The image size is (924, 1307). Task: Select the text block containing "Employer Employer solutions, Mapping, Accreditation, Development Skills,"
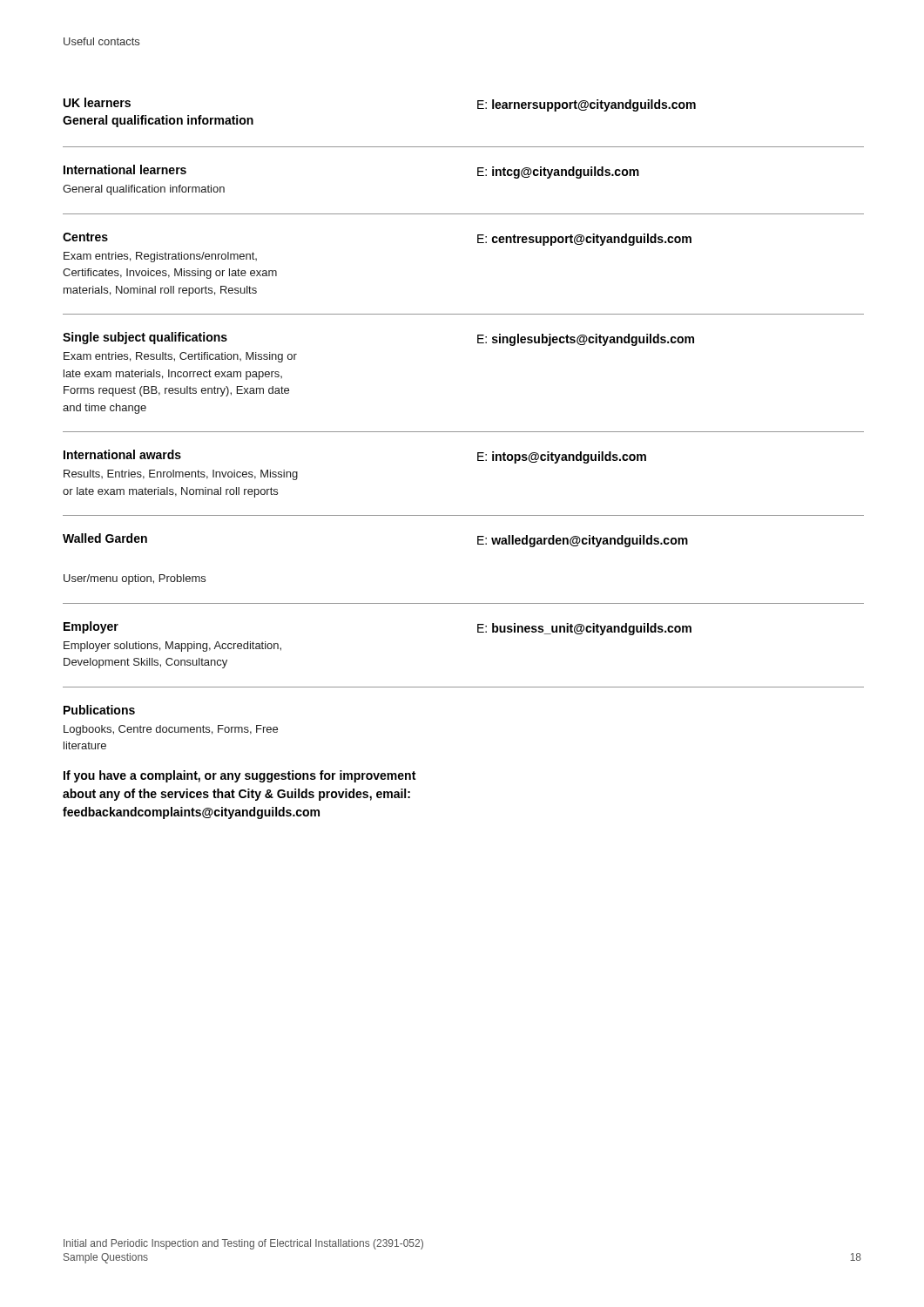coord(90,628)
